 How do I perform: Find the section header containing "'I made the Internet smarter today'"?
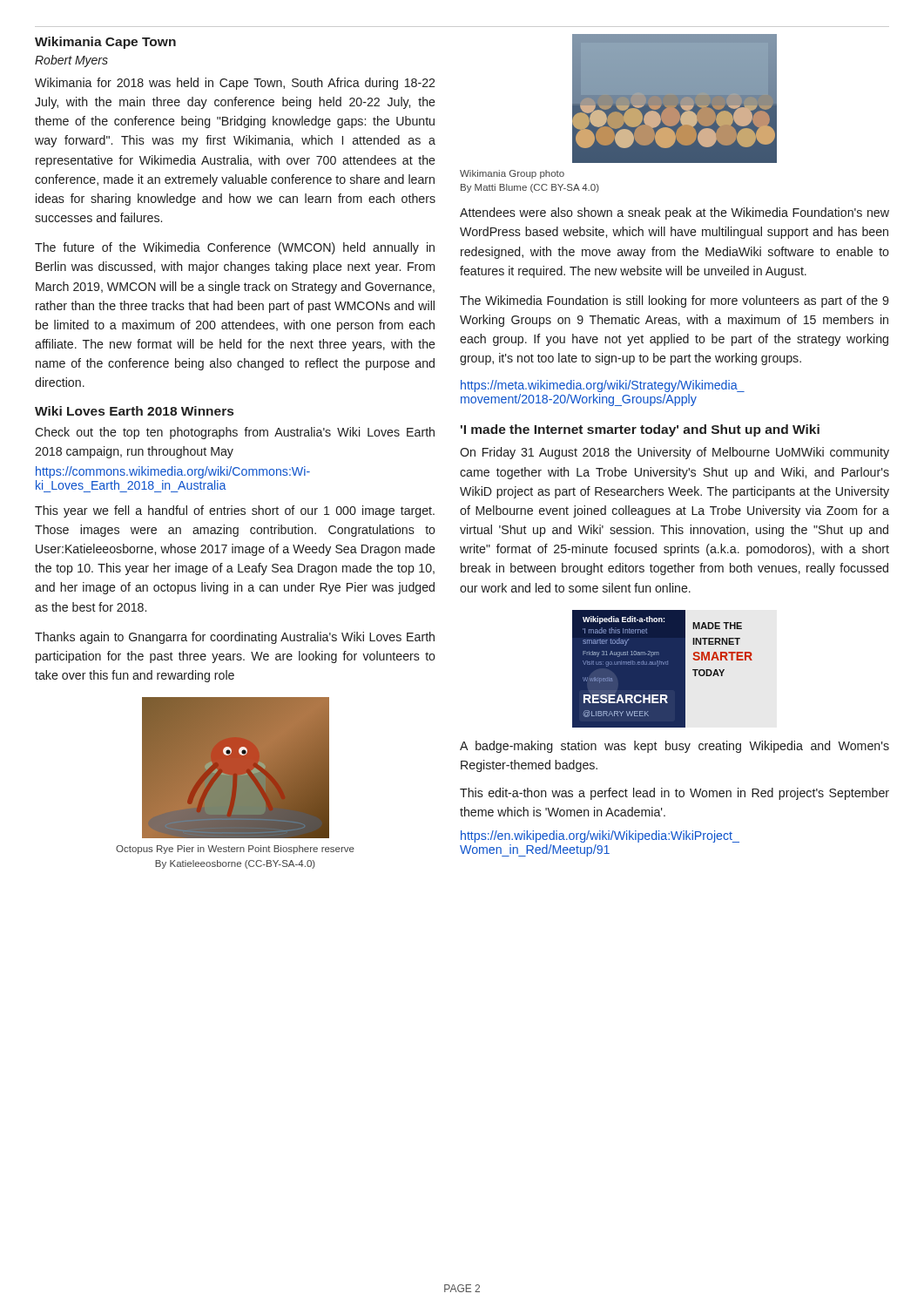click(x=640, y=430)
